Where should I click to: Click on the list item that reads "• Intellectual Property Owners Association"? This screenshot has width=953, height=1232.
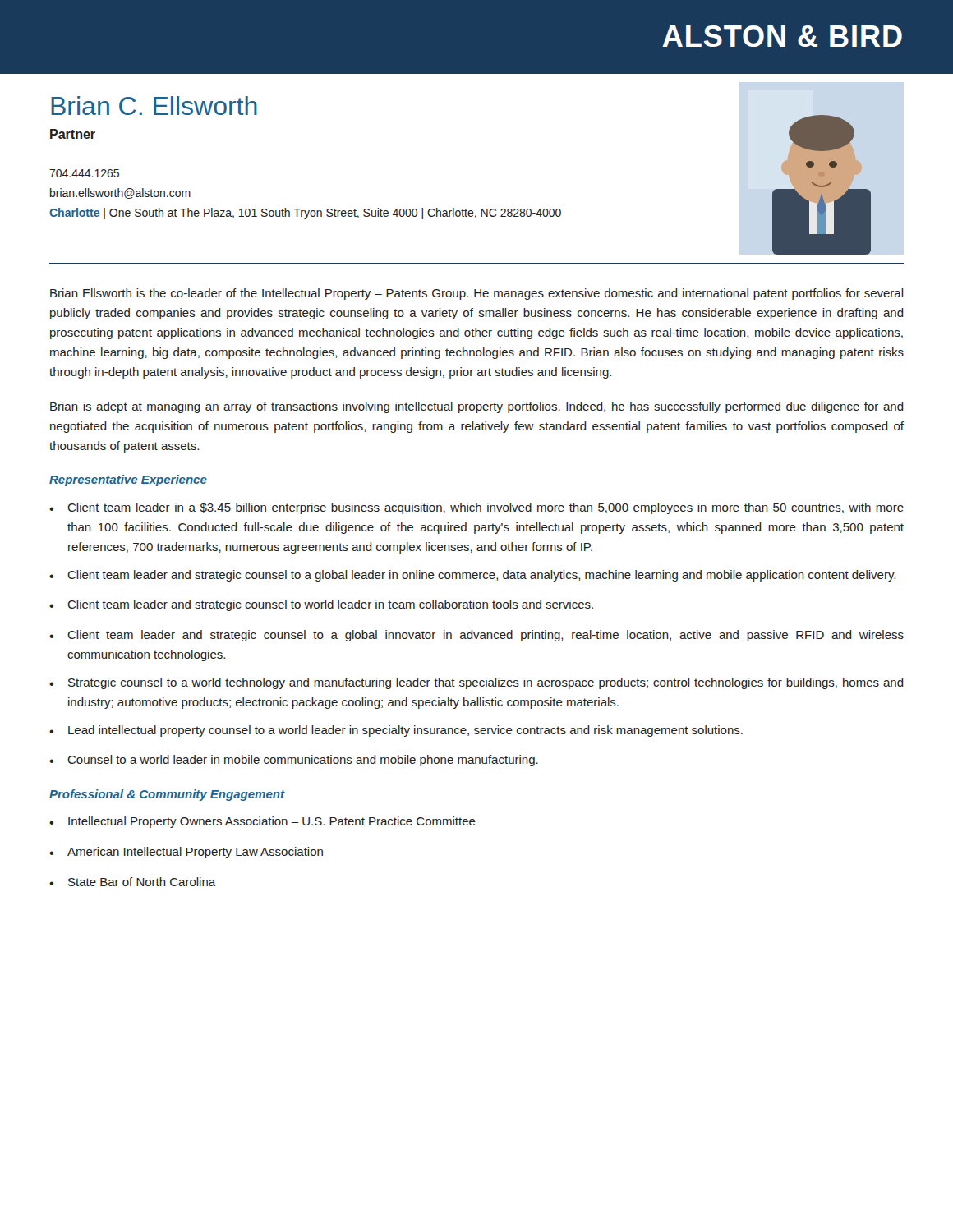pos(476,823)
